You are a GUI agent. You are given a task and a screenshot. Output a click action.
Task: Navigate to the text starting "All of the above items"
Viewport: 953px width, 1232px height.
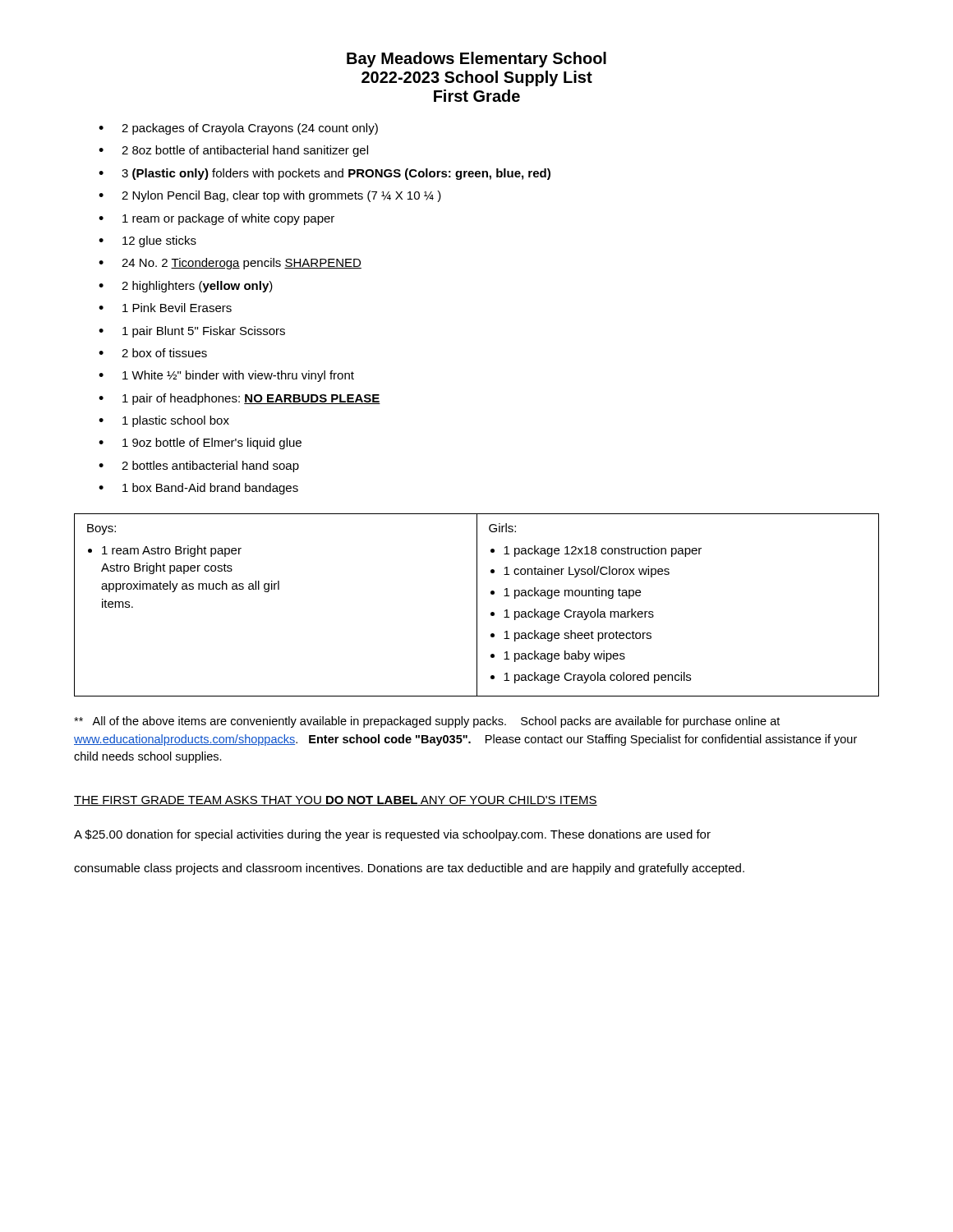pyautogui.click(x=466, y=739)
